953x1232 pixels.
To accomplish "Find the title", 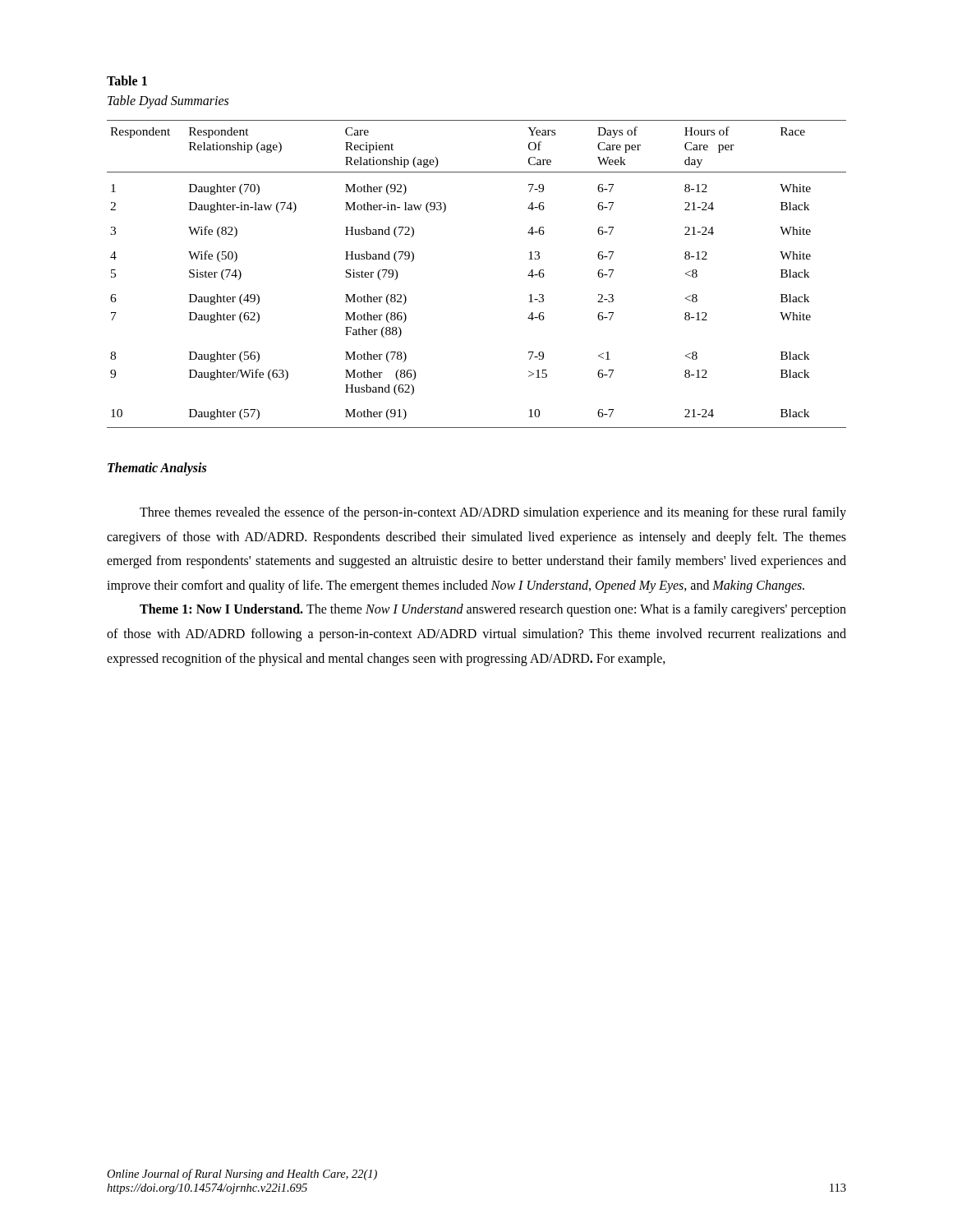I will click(127, 81).
